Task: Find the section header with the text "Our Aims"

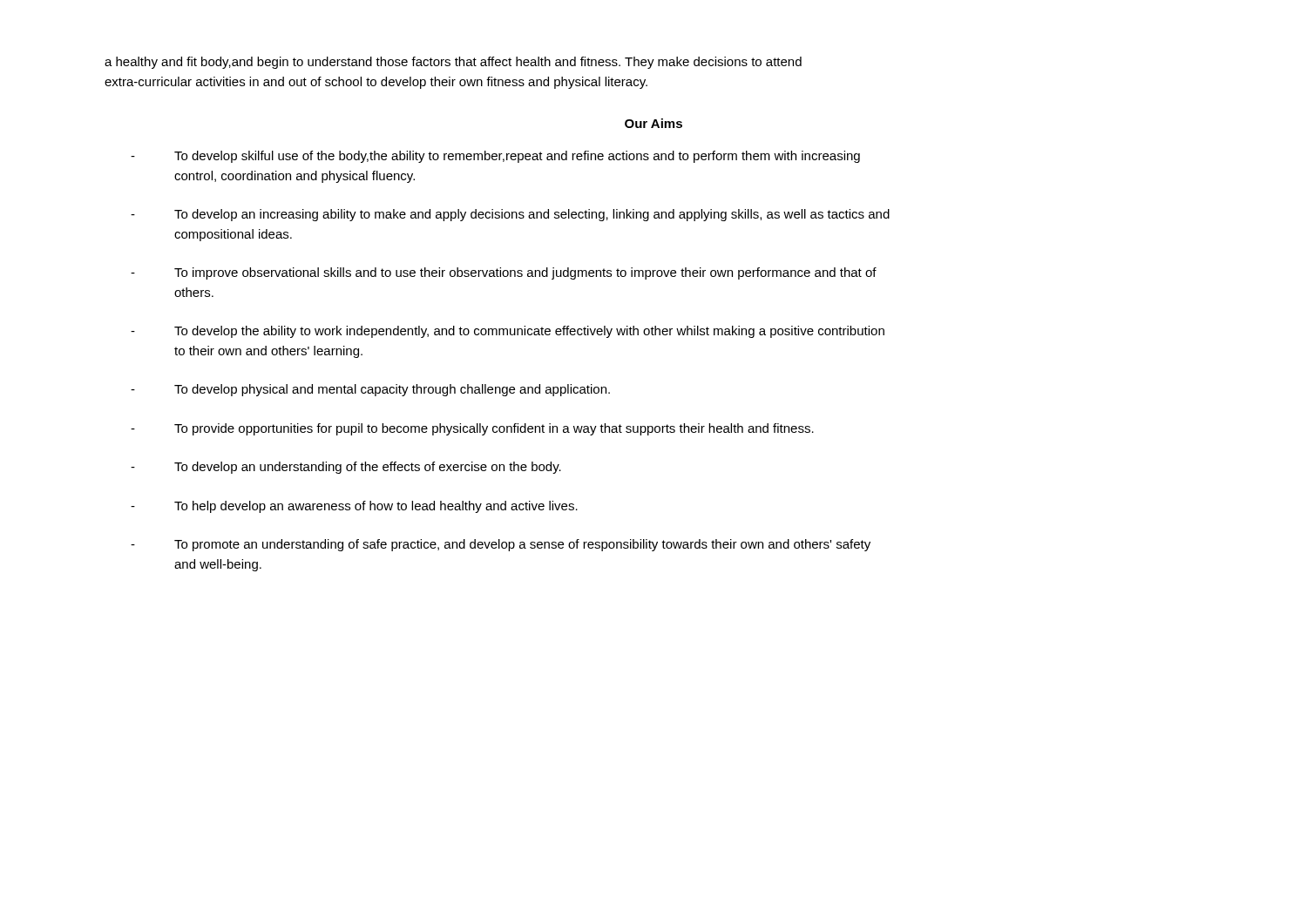Action: click(x=654, y=123)
